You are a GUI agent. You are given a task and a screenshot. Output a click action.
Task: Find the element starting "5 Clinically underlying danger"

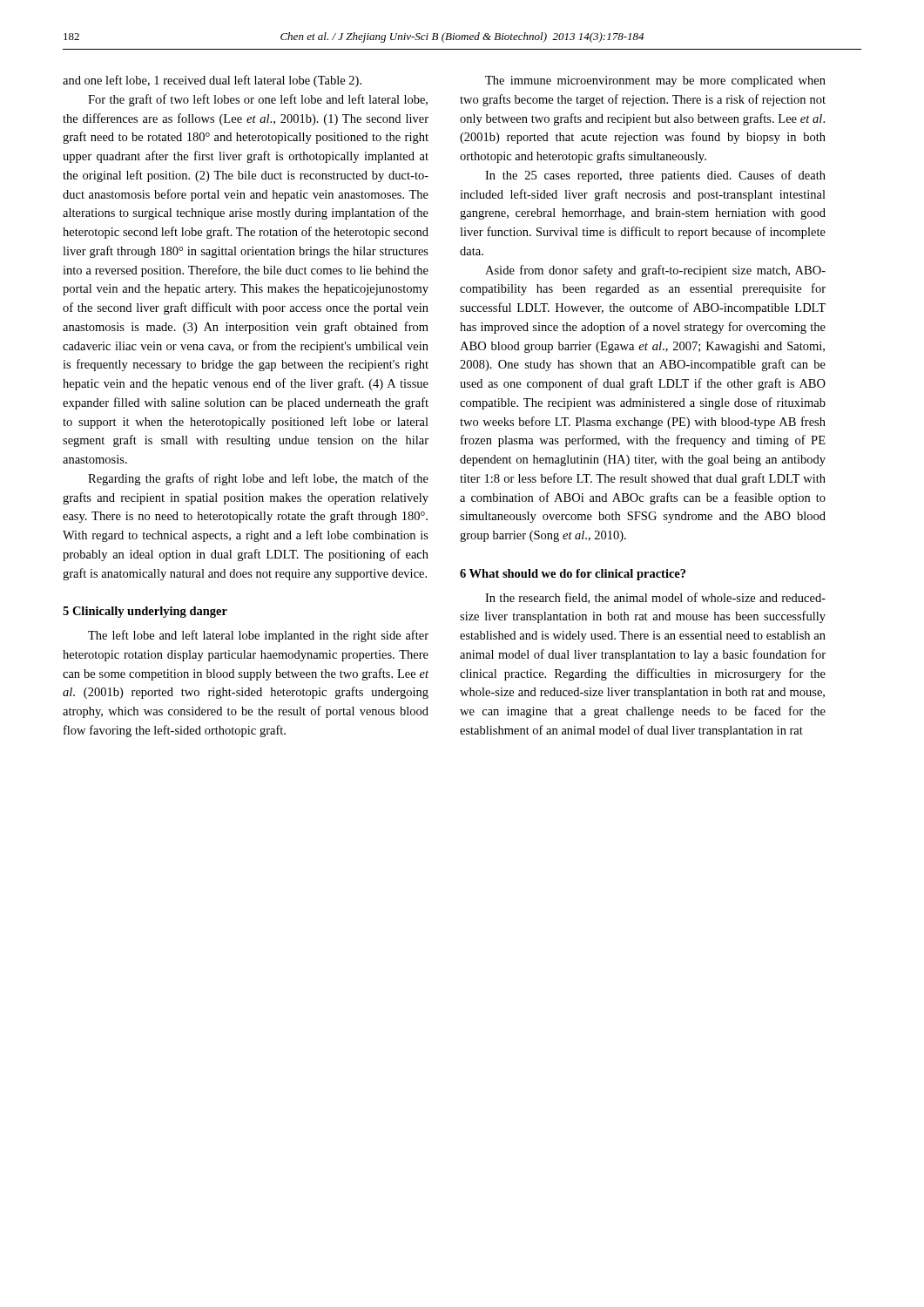(145, 612)
